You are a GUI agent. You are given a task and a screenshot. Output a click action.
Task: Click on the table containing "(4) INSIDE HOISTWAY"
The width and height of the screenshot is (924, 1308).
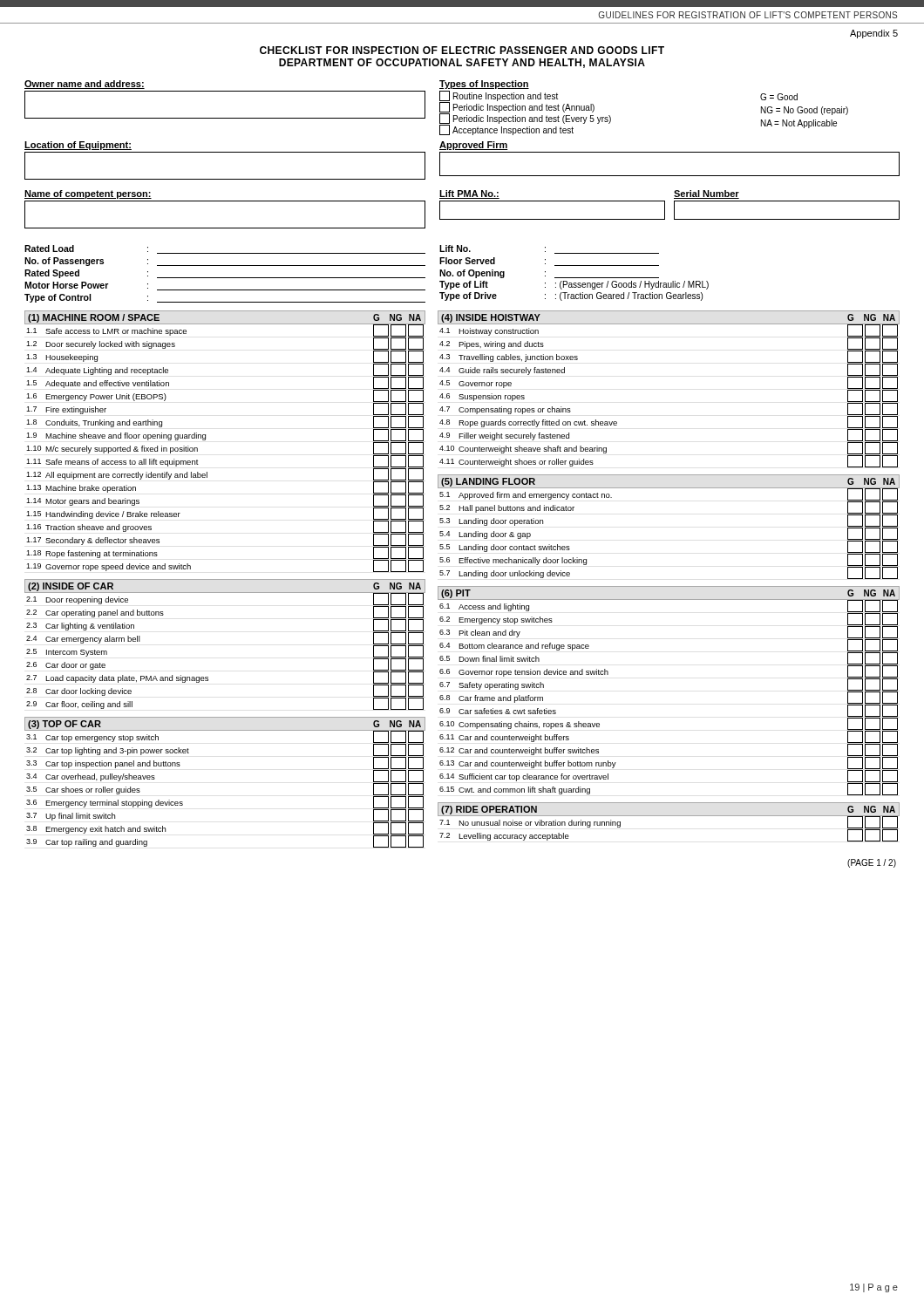pos(669,389)
